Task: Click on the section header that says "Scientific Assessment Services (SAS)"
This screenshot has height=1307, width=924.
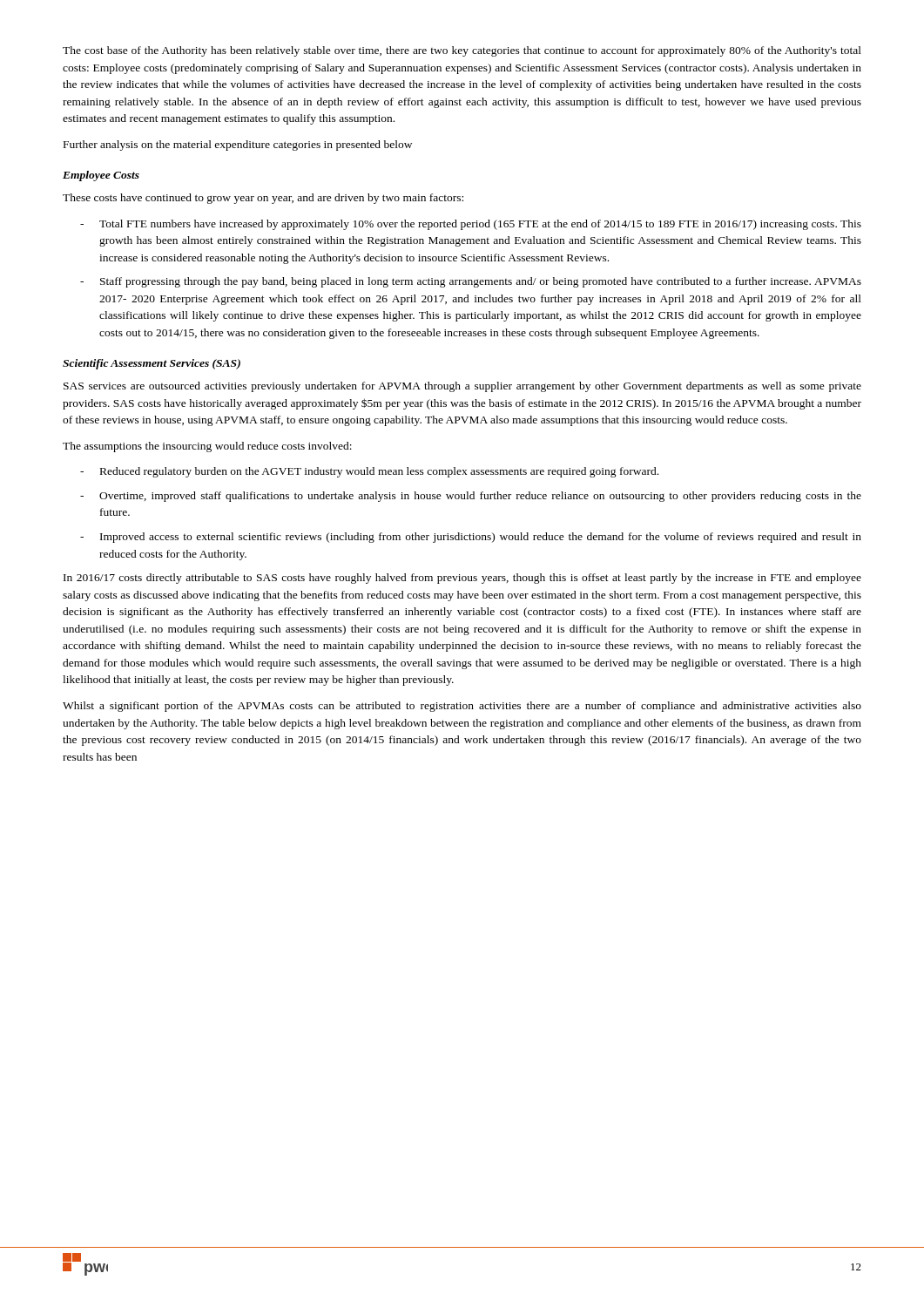Action: (x=152, y=363)
